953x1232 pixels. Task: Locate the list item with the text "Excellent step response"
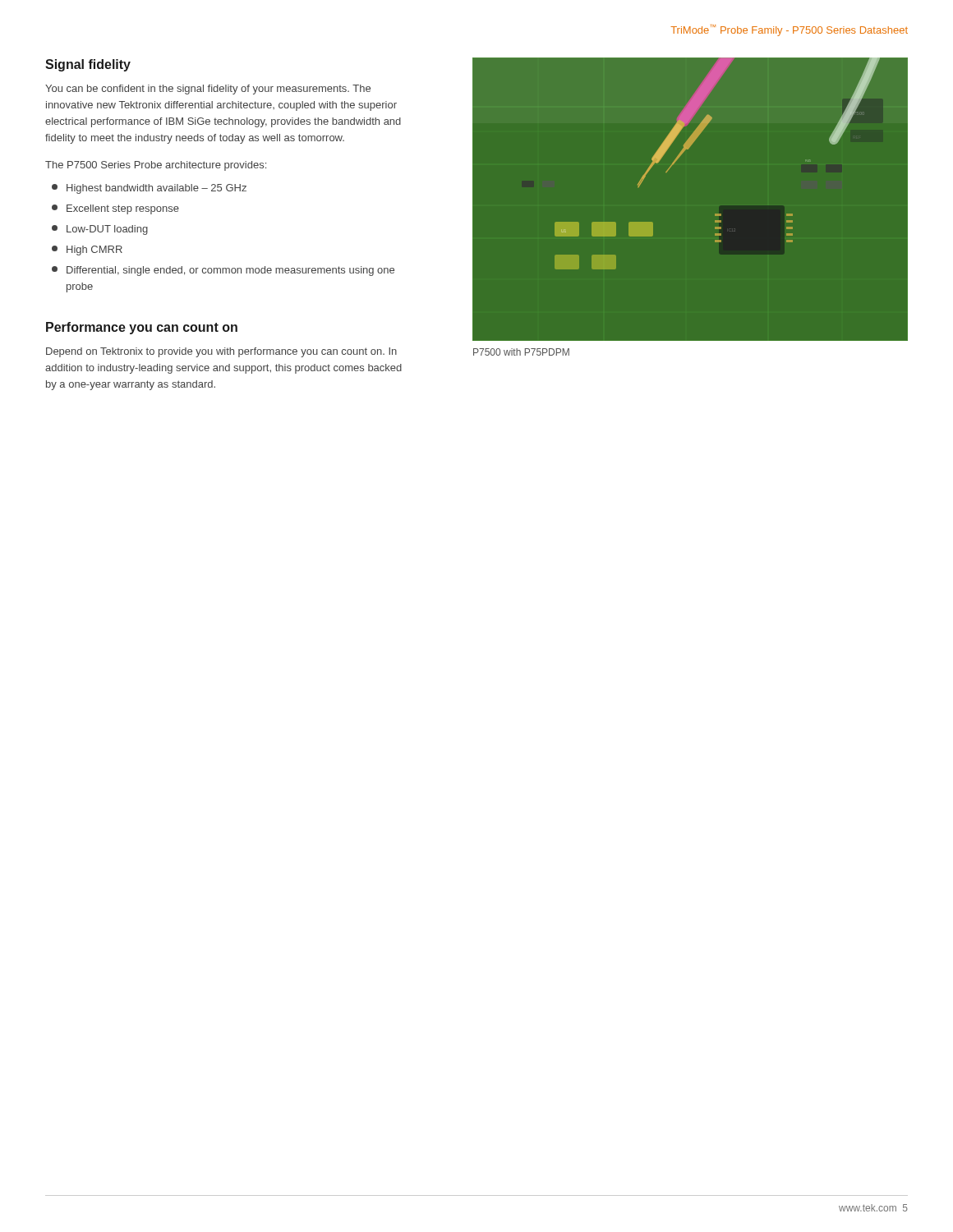[x=115, y=209]
